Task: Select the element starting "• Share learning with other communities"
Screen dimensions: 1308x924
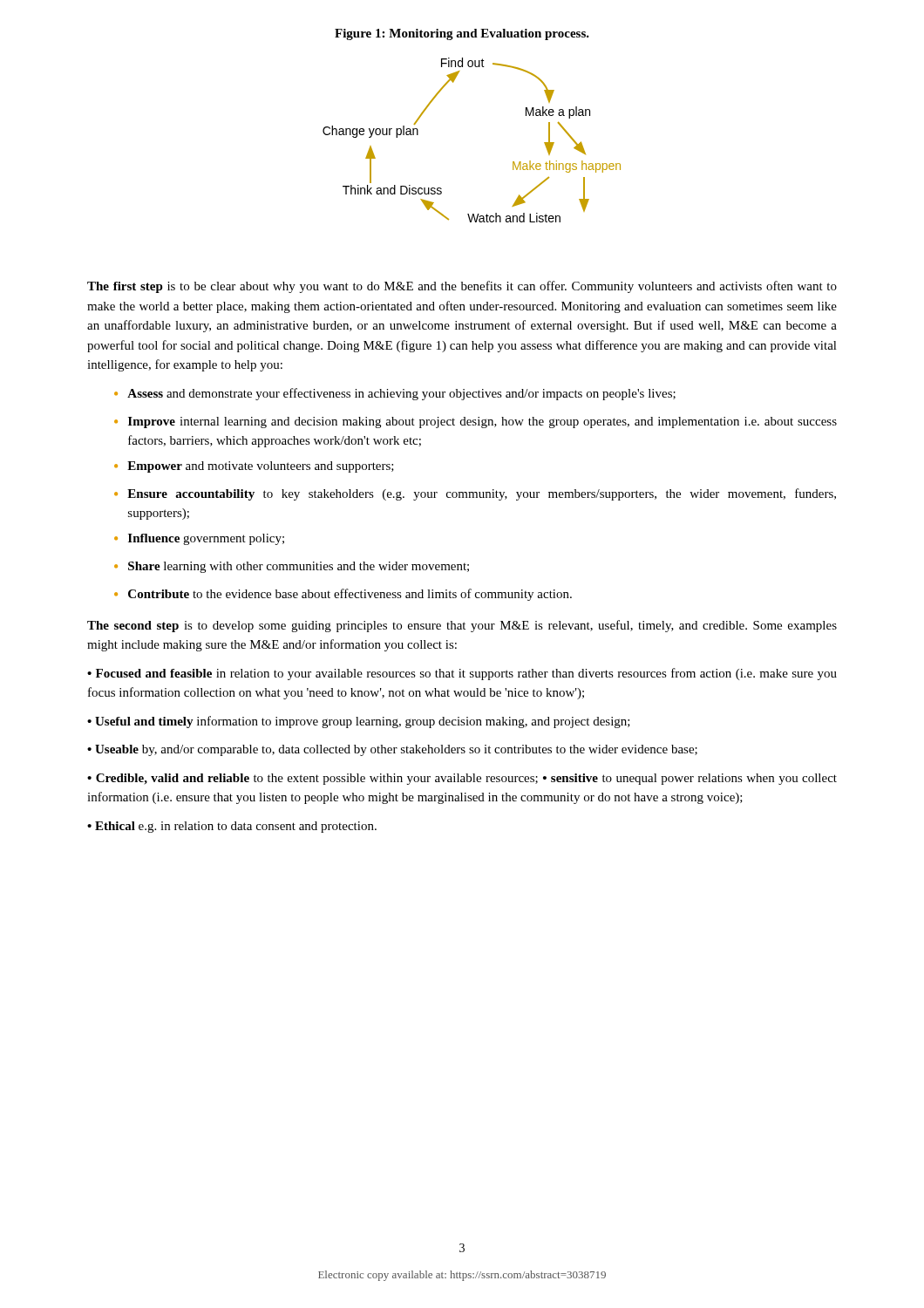Action: (475, 567)
